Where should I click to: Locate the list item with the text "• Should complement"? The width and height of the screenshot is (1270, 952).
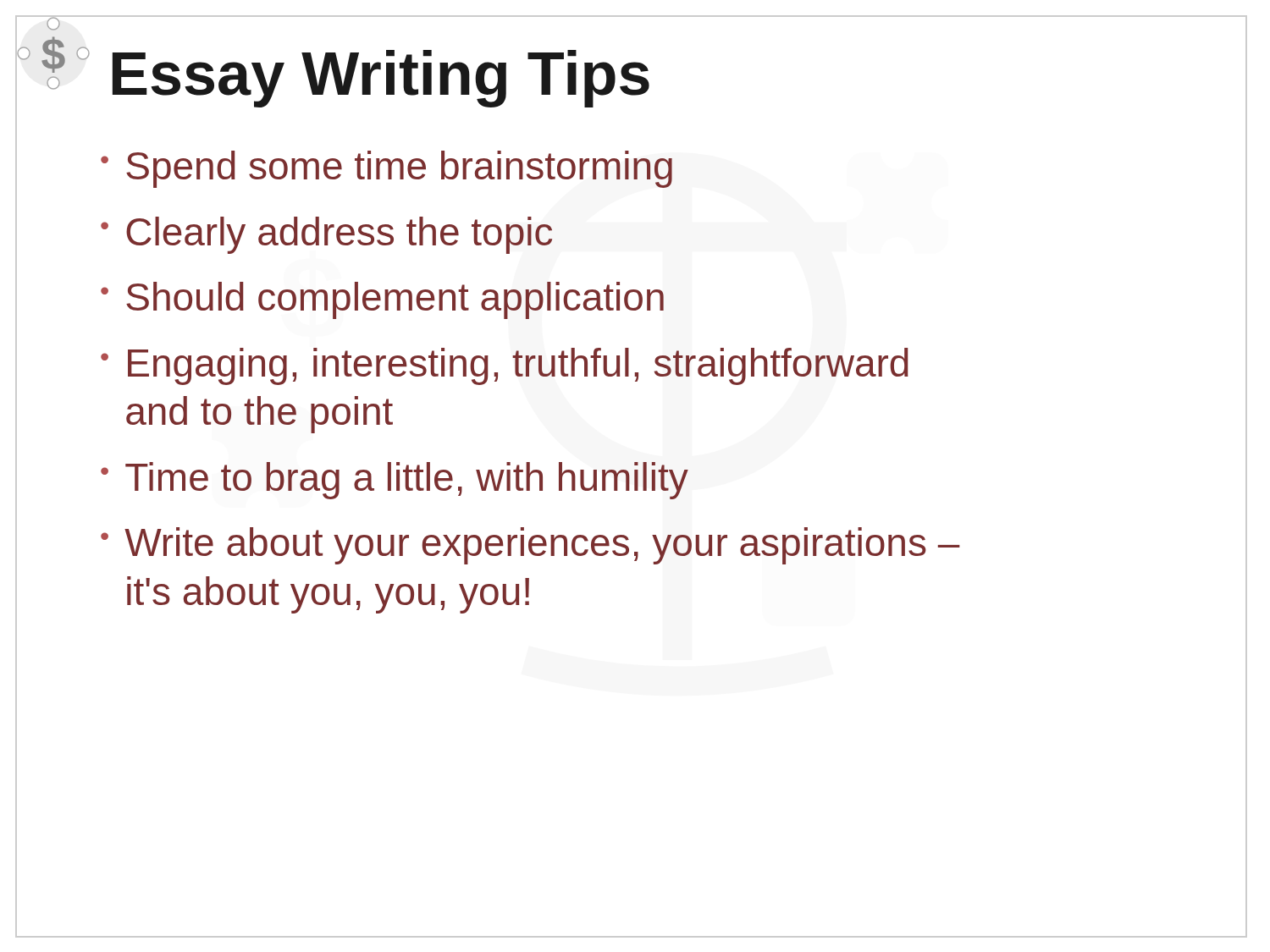pyautogui.click(x=383, y=298)
